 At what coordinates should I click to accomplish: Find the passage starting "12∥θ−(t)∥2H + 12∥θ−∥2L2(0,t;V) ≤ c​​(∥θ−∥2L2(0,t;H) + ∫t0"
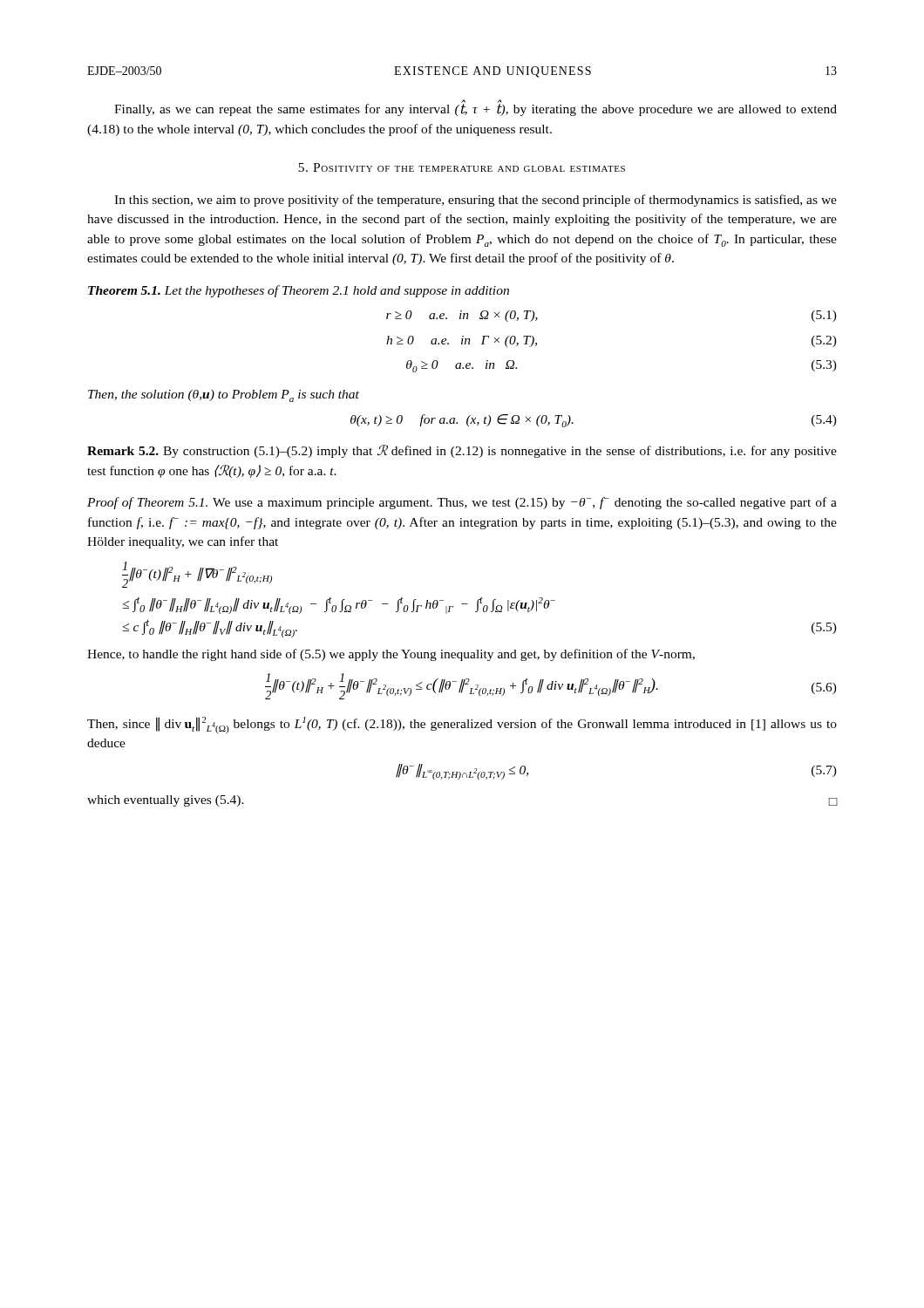pos(551,687)
